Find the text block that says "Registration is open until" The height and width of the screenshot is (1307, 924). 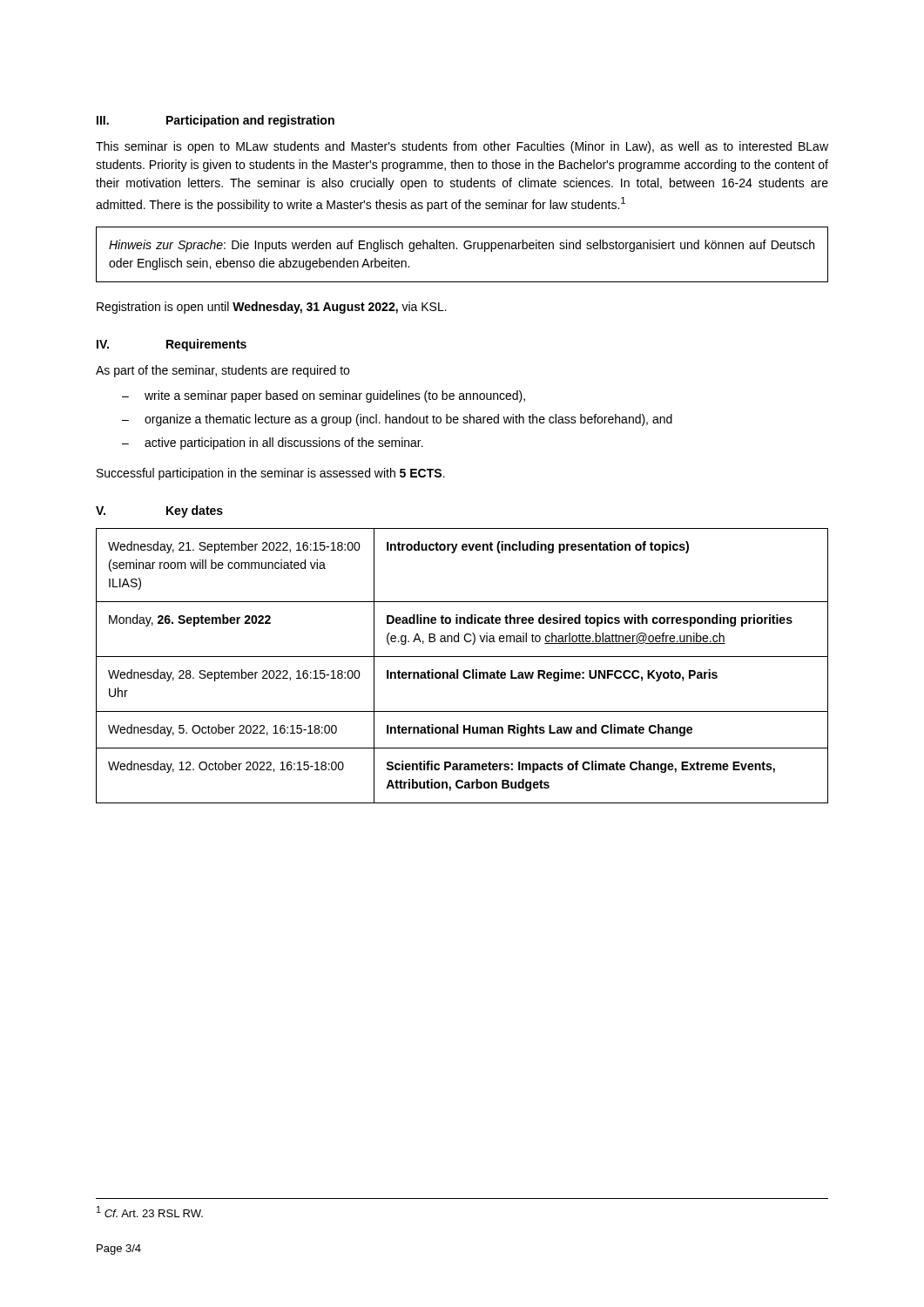(x=272, y=306)
